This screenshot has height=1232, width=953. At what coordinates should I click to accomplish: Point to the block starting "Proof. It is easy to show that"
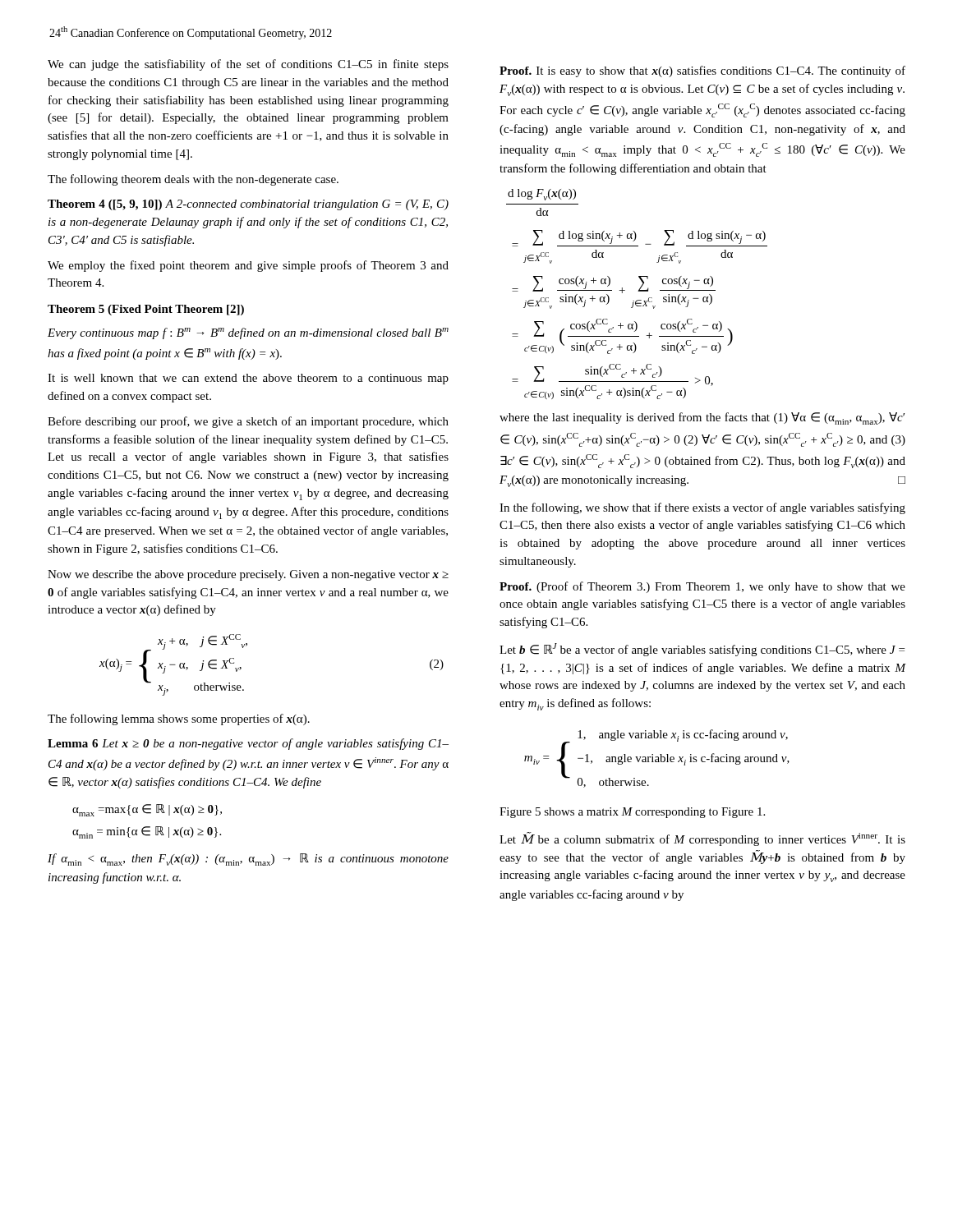coord(702,120)
